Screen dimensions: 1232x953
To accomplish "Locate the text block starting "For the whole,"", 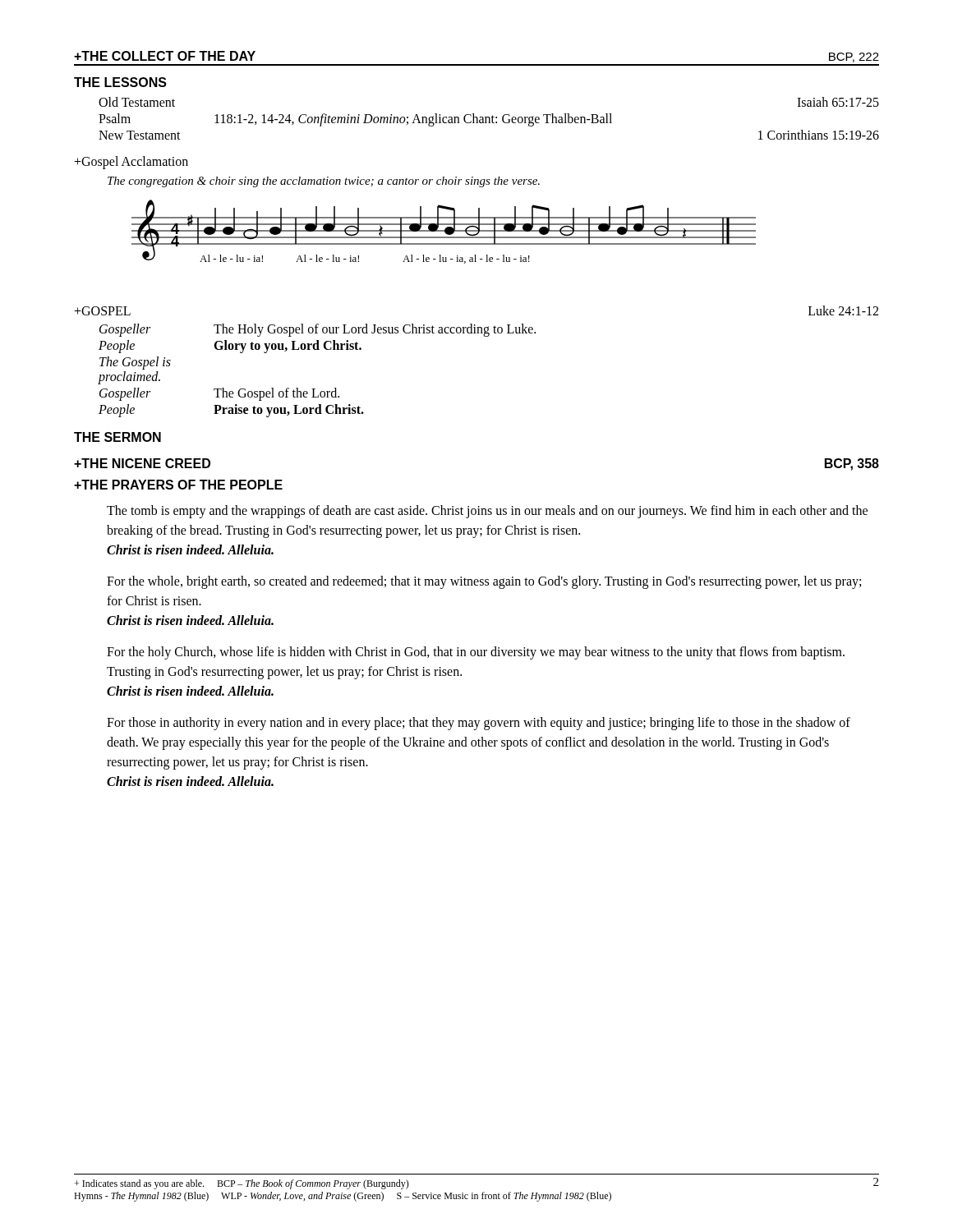I will [484, 582].
